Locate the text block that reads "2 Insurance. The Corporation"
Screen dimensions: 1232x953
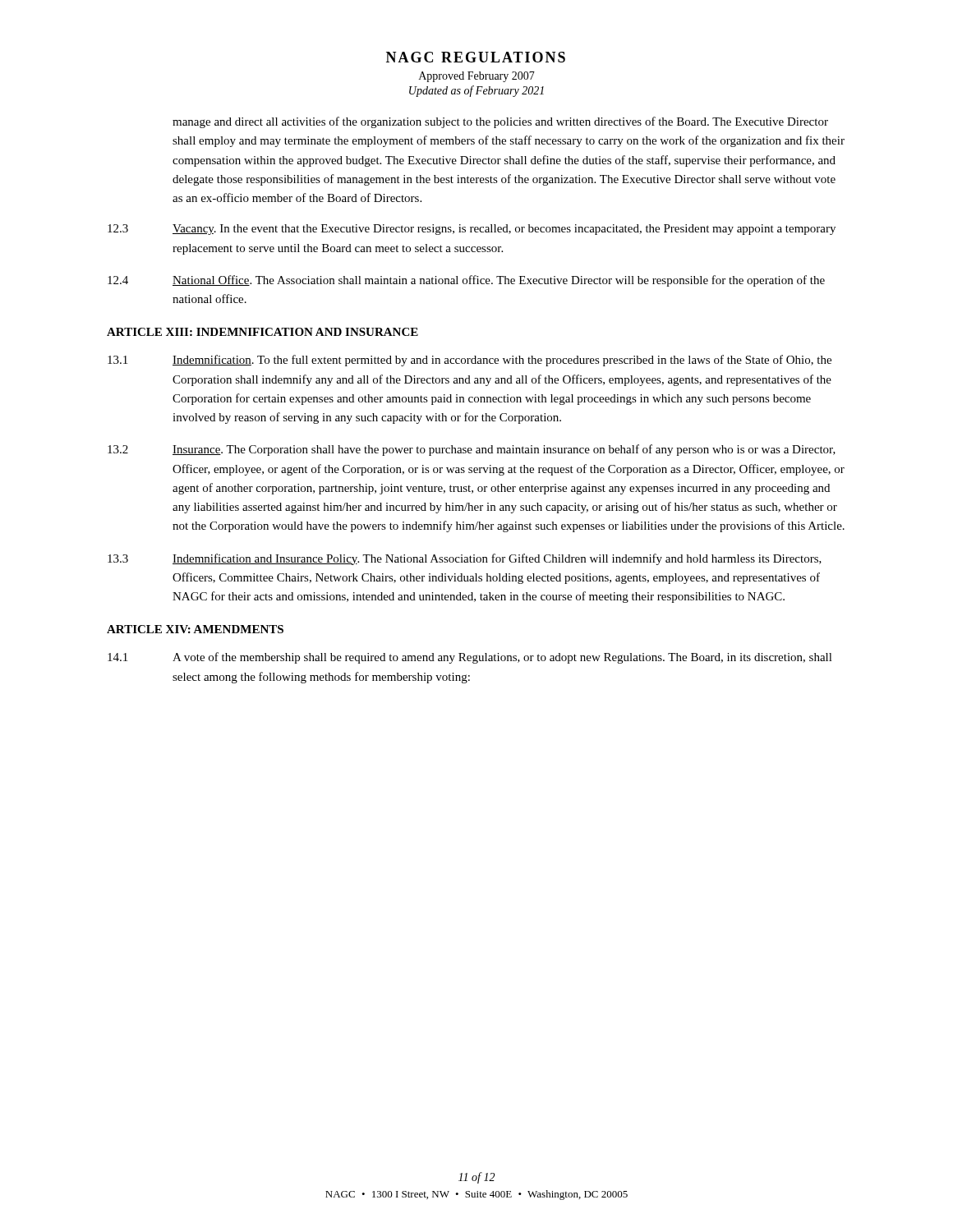point(476,488)
